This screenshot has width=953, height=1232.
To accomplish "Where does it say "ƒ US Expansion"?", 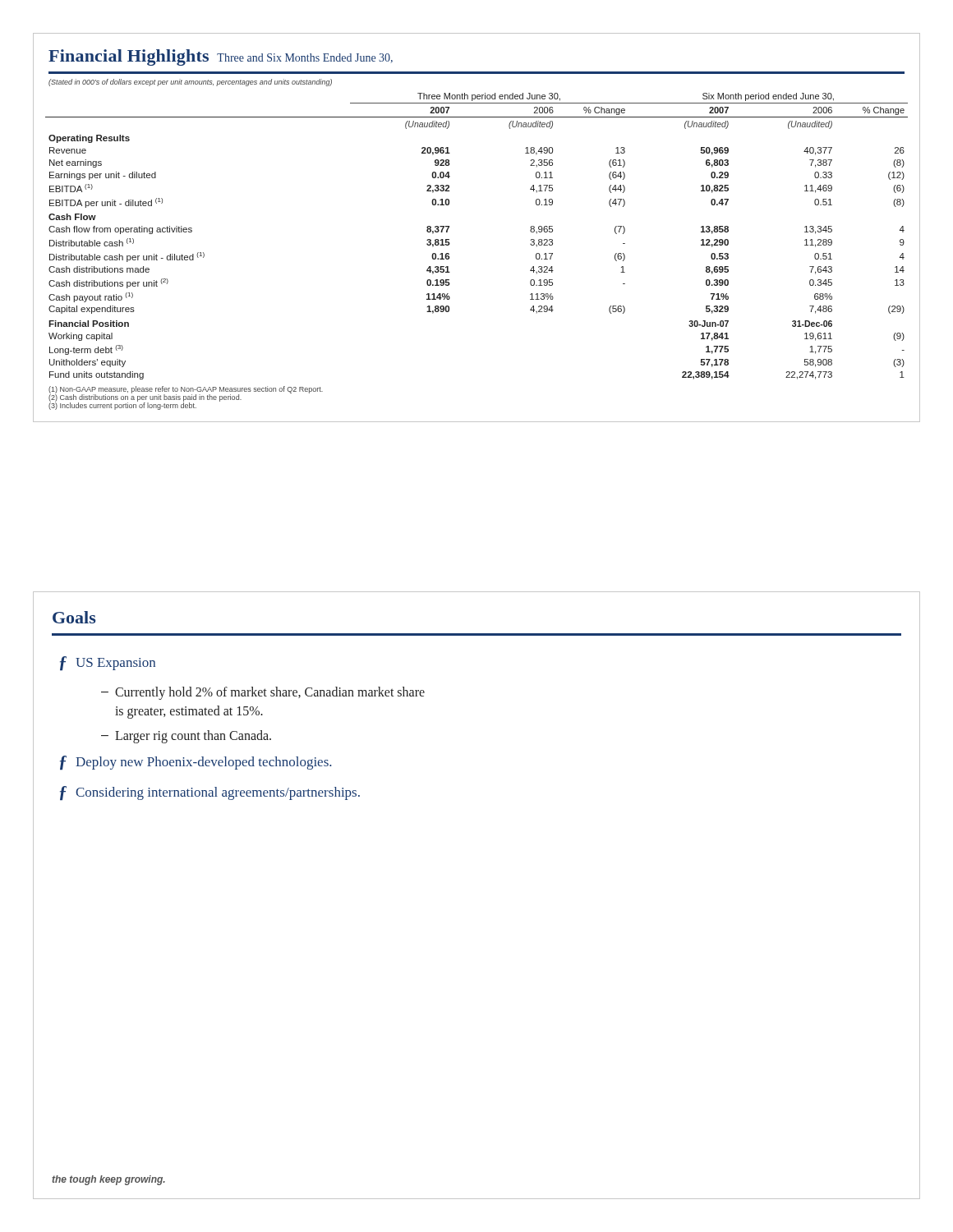I will pyautogui.click(x=107, y=663).
